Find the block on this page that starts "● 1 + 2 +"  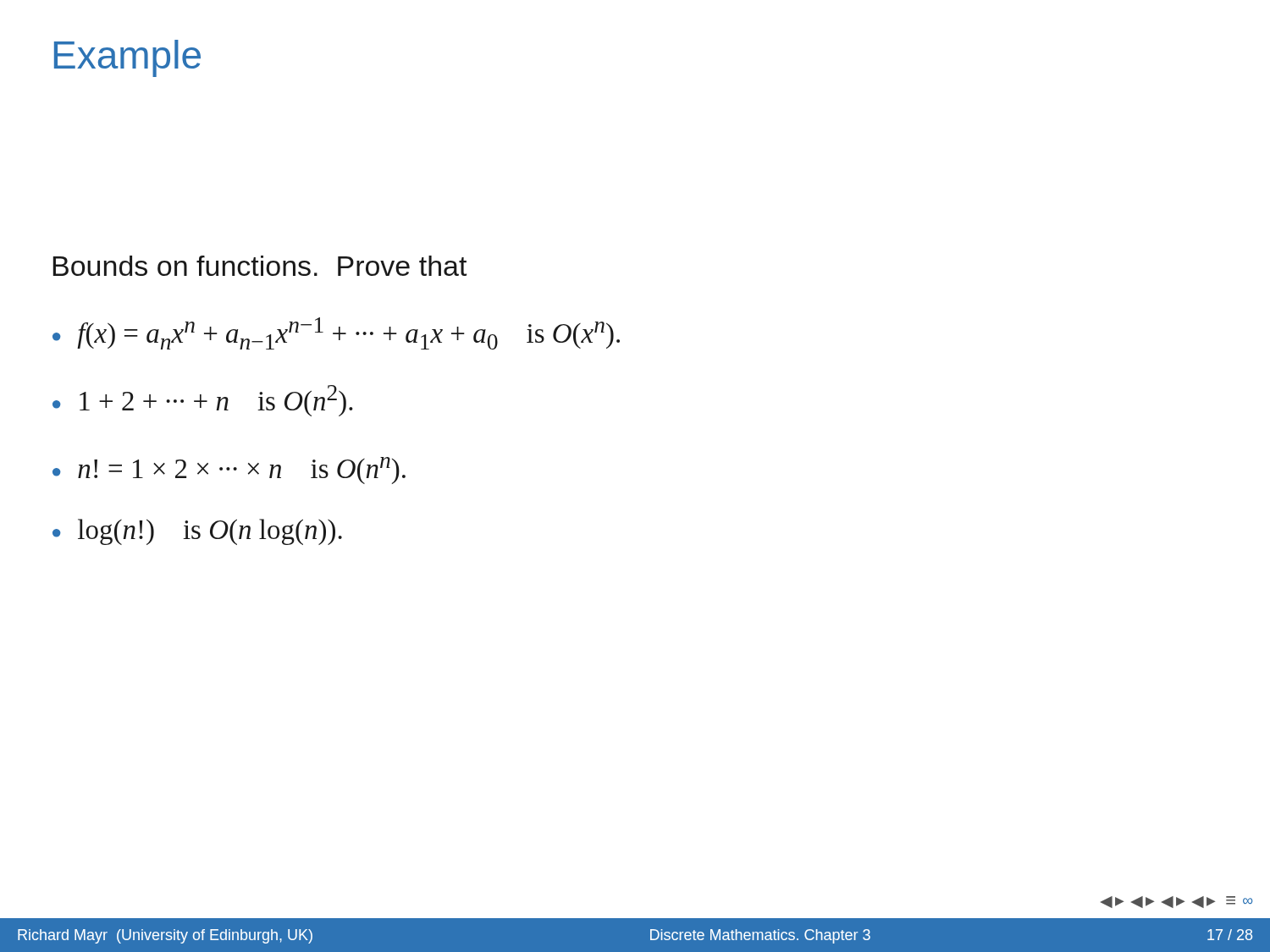(203, 398)
